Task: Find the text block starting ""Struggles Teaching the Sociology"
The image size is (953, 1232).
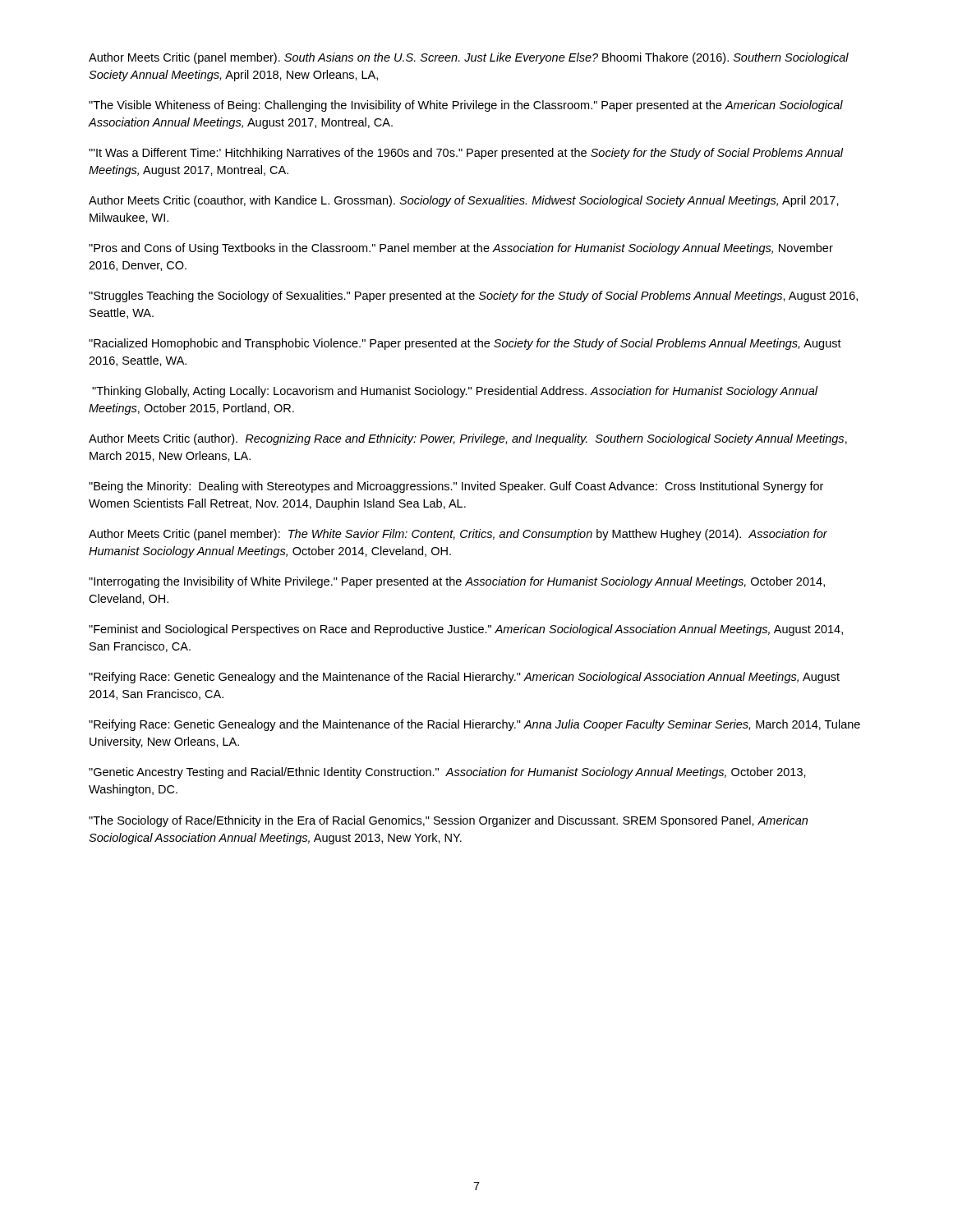Action: [474, 304]
